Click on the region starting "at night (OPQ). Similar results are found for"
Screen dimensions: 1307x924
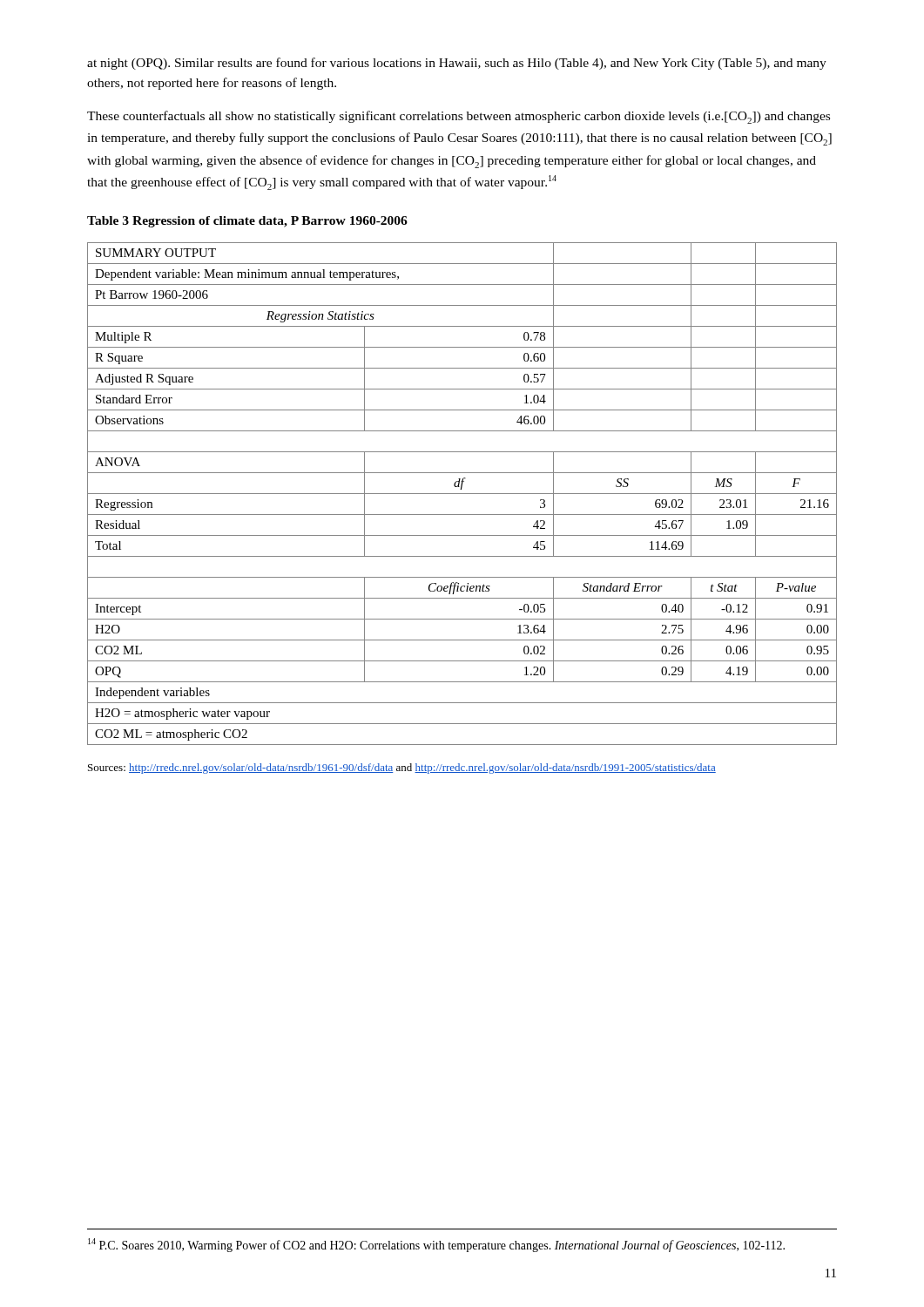point(462,73)
